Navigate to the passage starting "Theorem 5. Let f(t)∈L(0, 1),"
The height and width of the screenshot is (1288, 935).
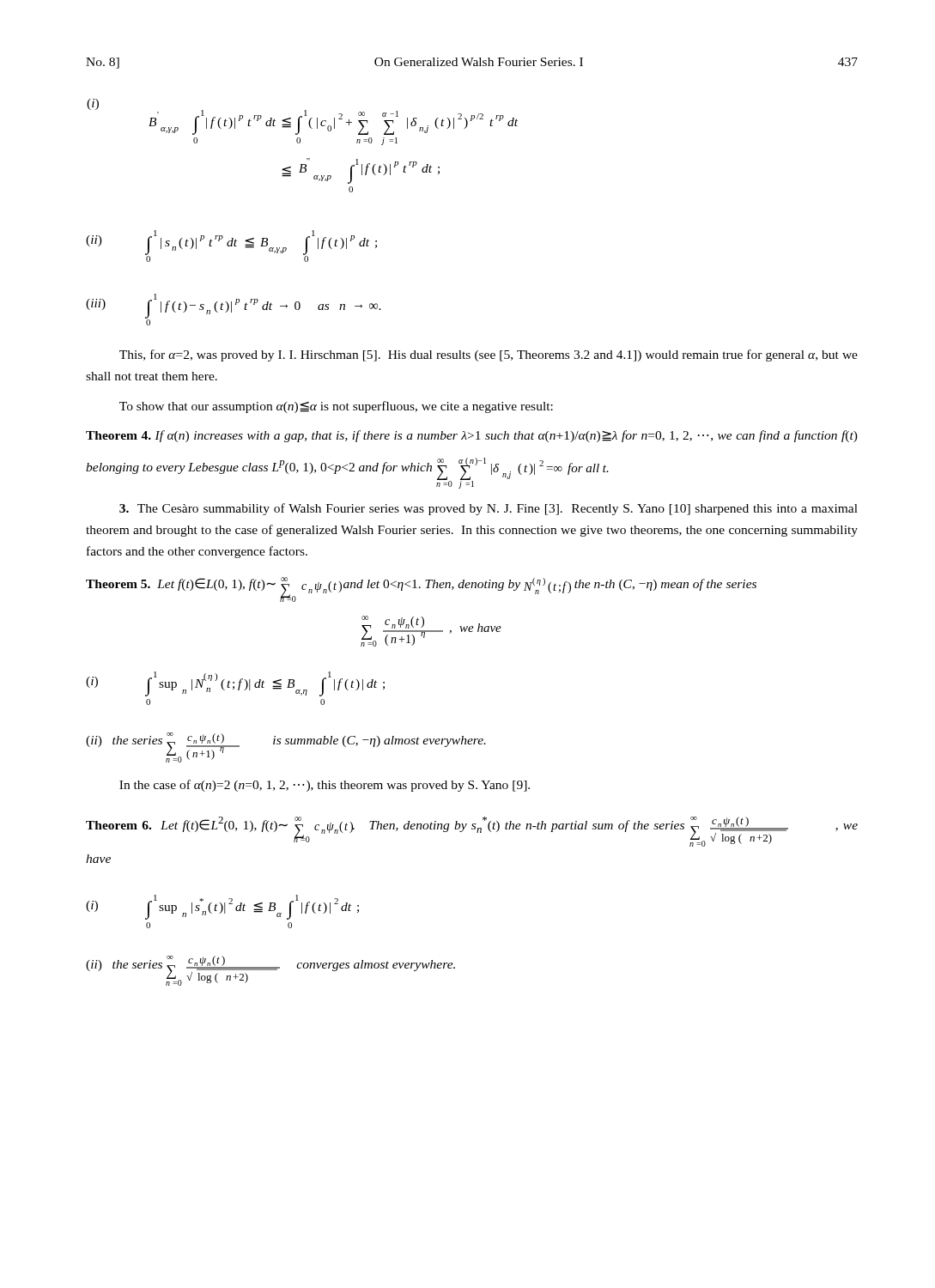[421, 586]
